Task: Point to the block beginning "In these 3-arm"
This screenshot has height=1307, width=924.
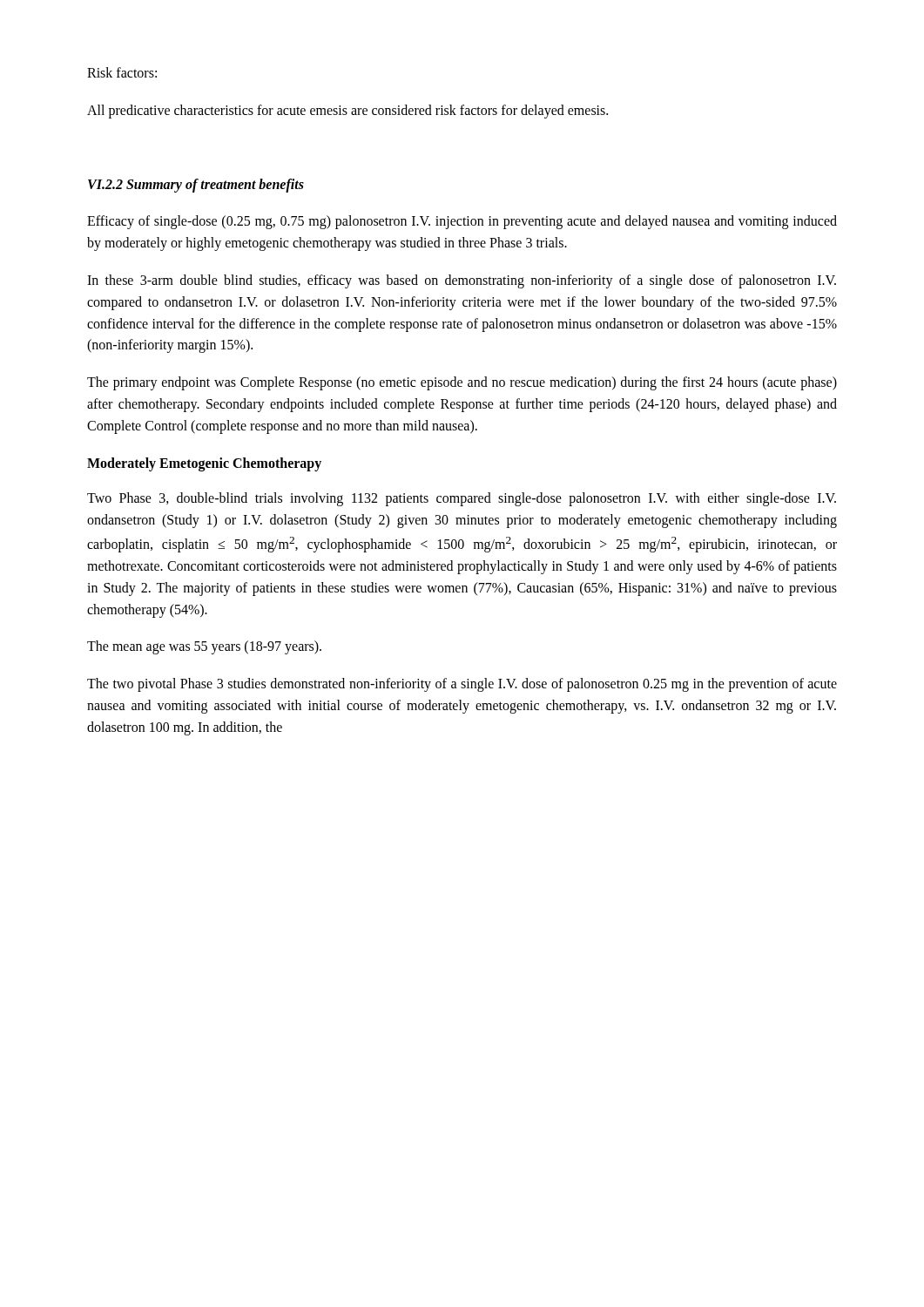Action: 462,313
